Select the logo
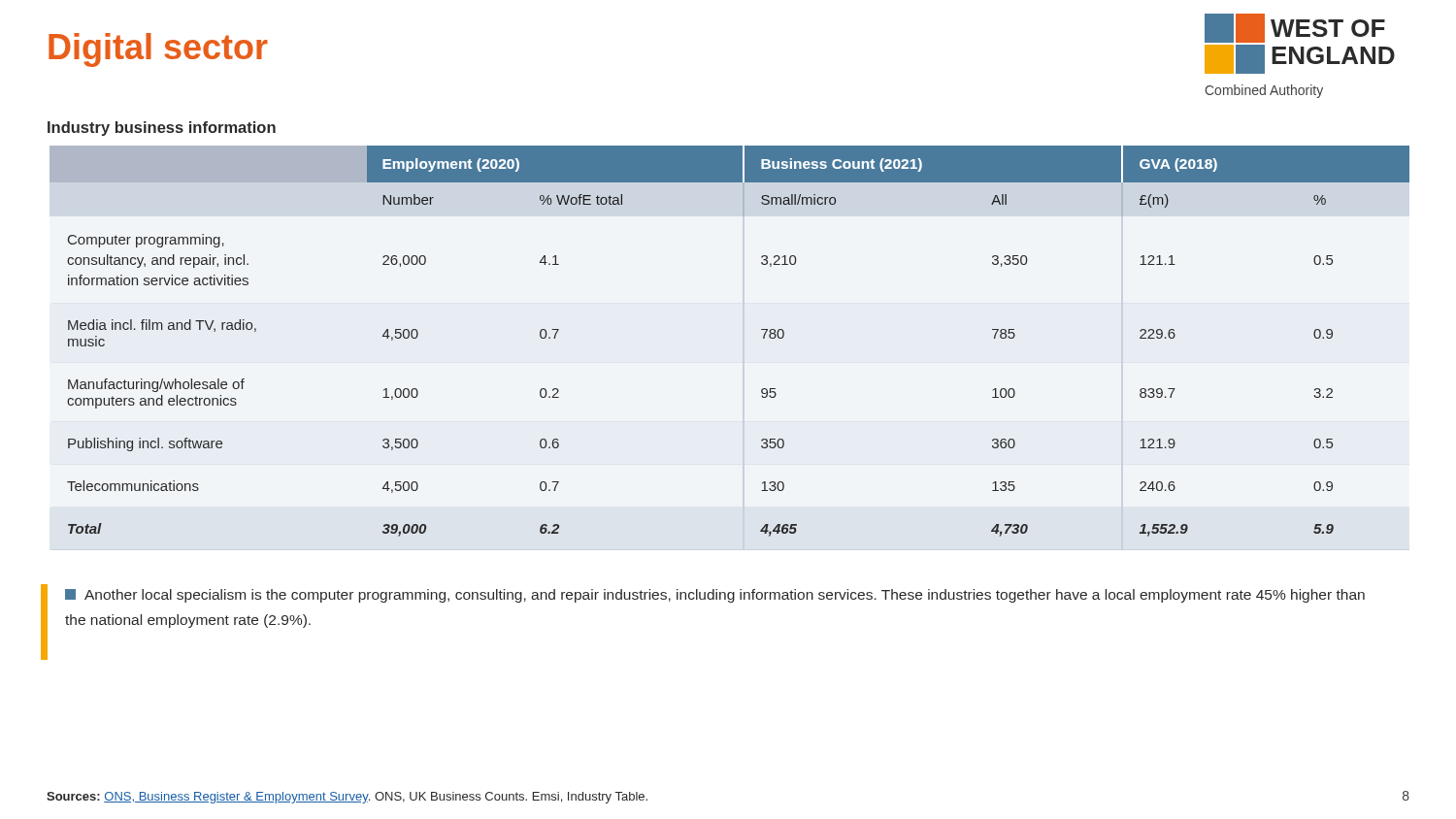This screenshot has width=1456, height=819. [x=1309, y=58]
